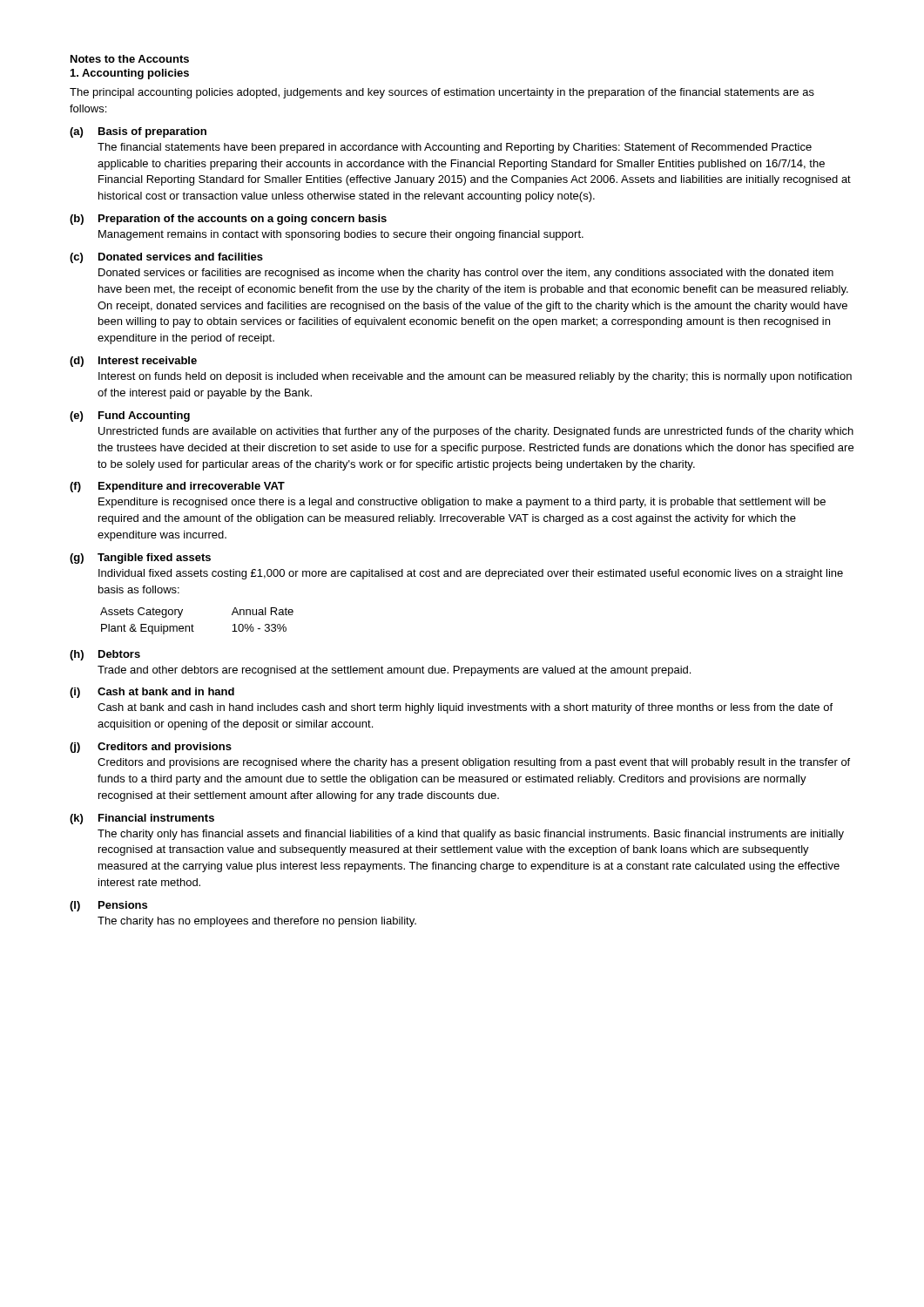Locate the list item that reads "(j) Creditors and provisions"
Viewport: 924px width, 1307px height.
tap(462, 772)
